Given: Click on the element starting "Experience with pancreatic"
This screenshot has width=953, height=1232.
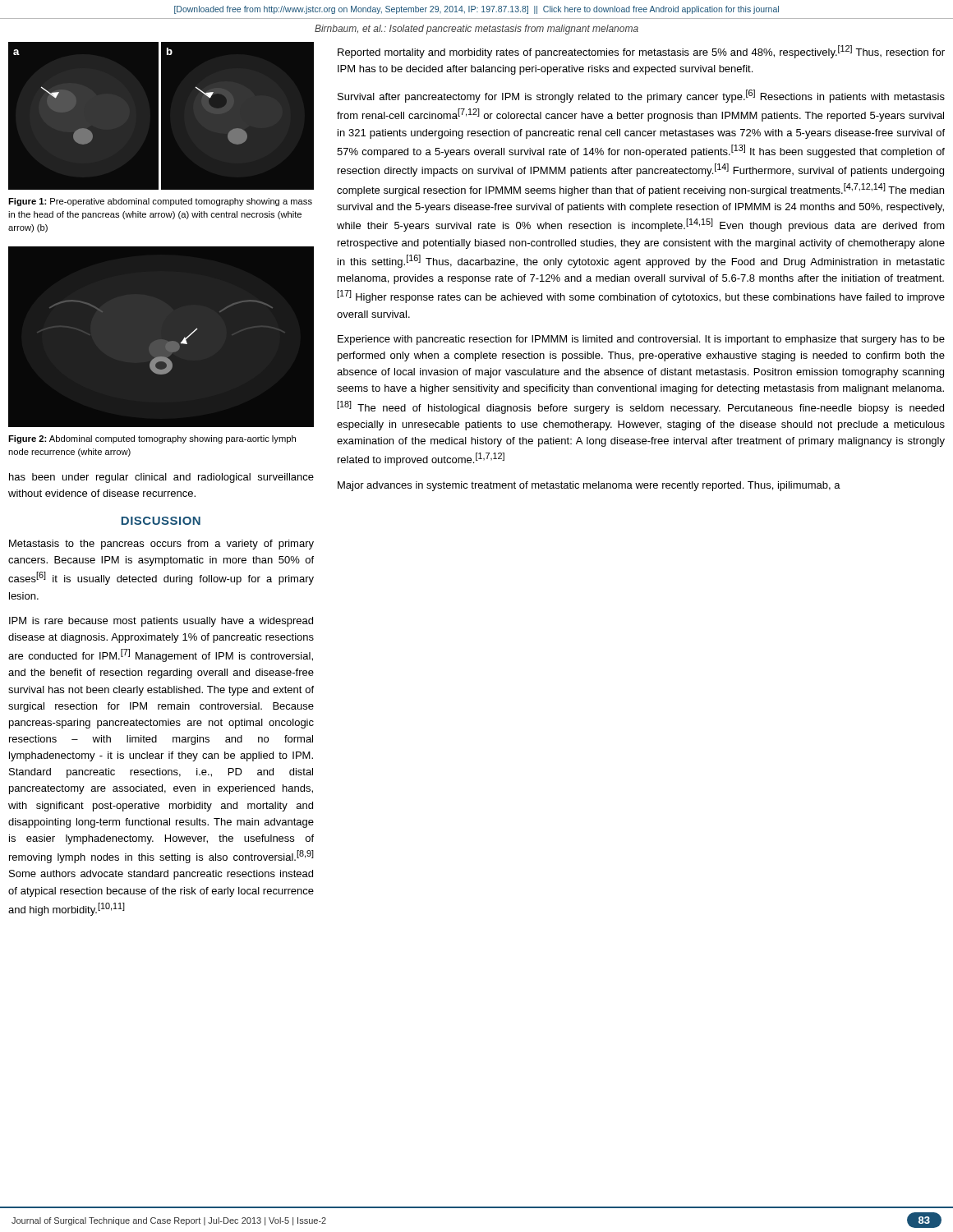Looking at the screenshot, I should (641, 399).
